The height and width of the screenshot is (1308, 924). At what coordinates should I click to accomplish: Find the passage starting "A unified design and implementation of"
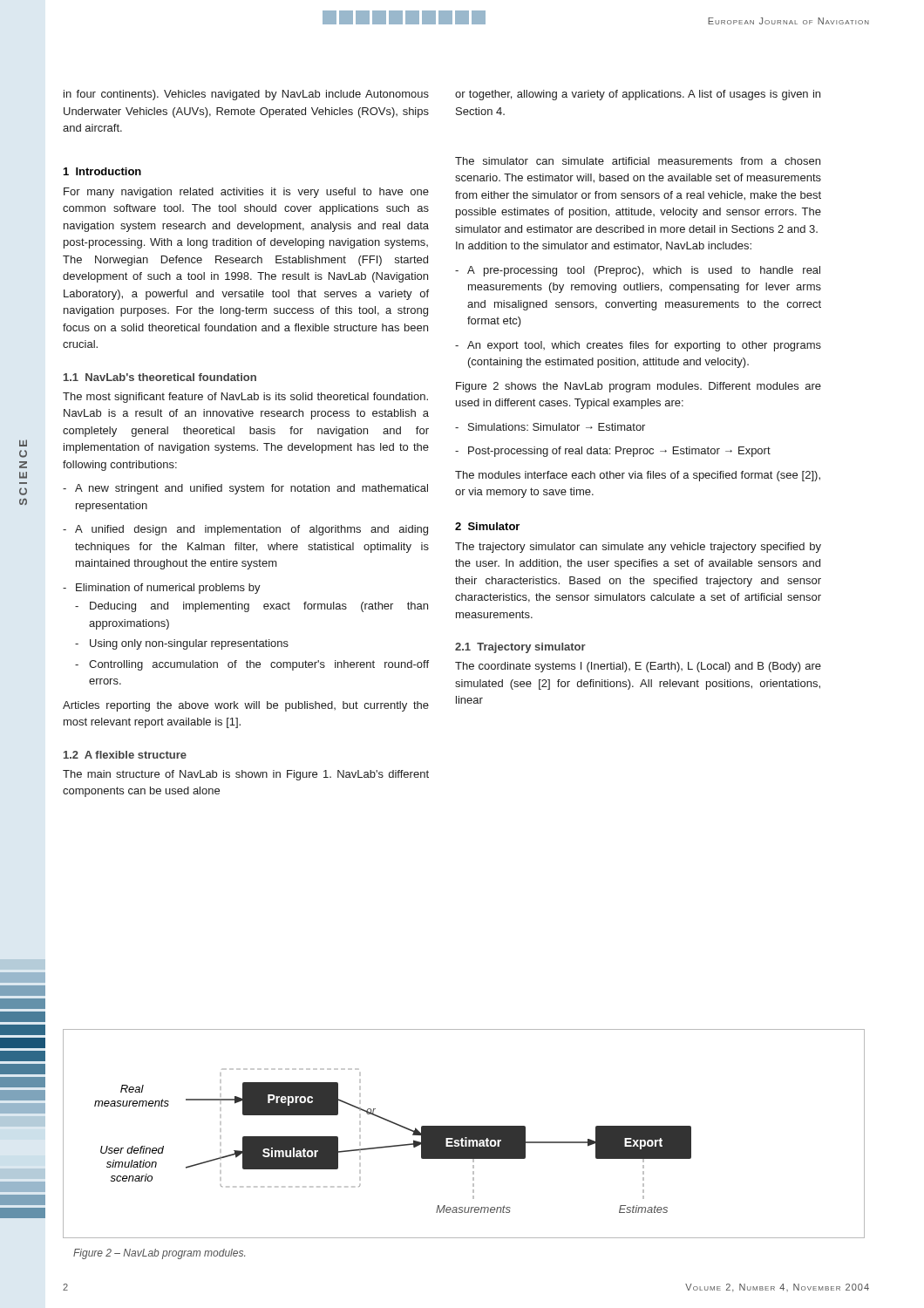click(x=246, y=546)
